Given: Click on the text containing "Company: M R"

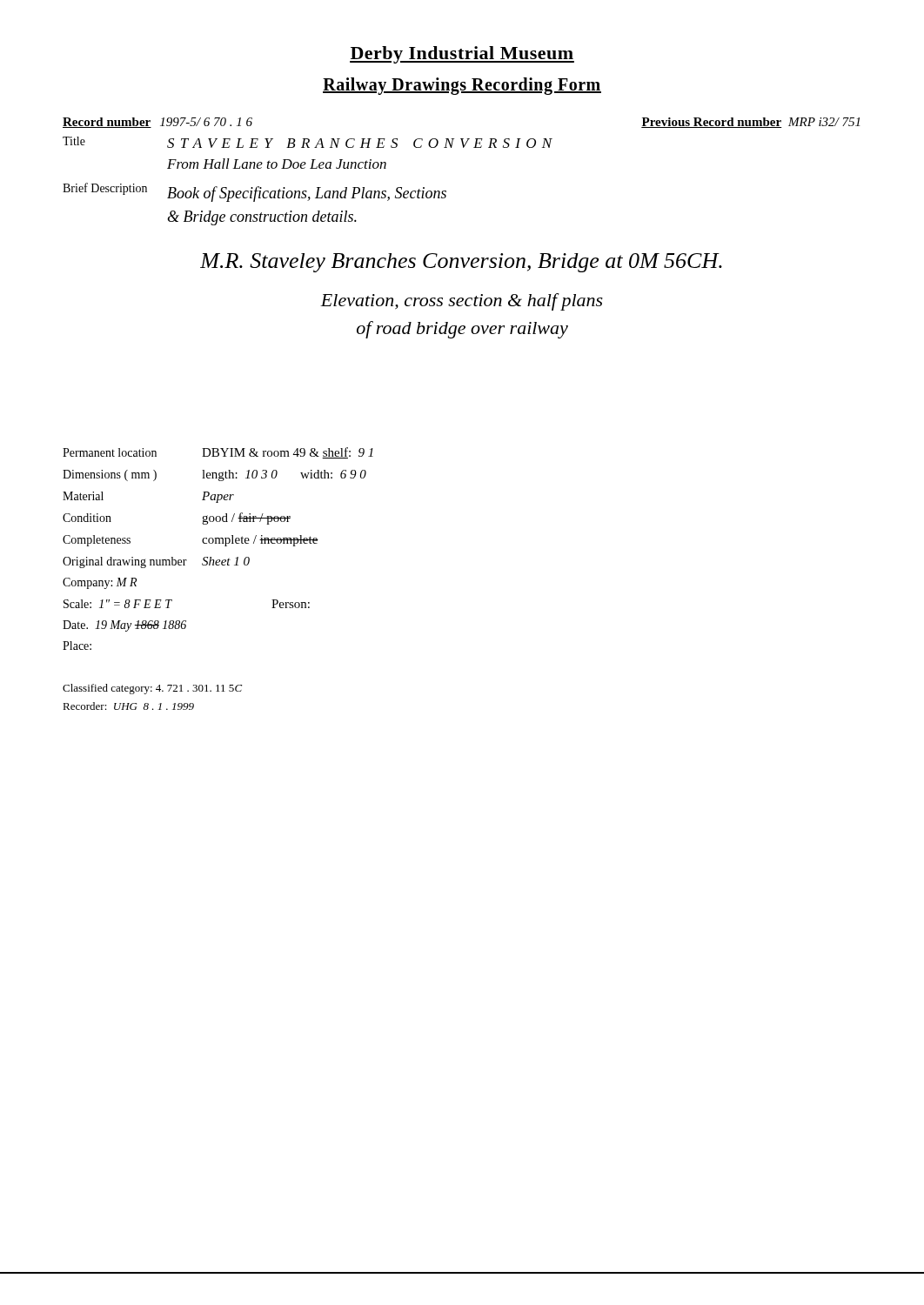Looking at the screenshot, I should (132, 583).
